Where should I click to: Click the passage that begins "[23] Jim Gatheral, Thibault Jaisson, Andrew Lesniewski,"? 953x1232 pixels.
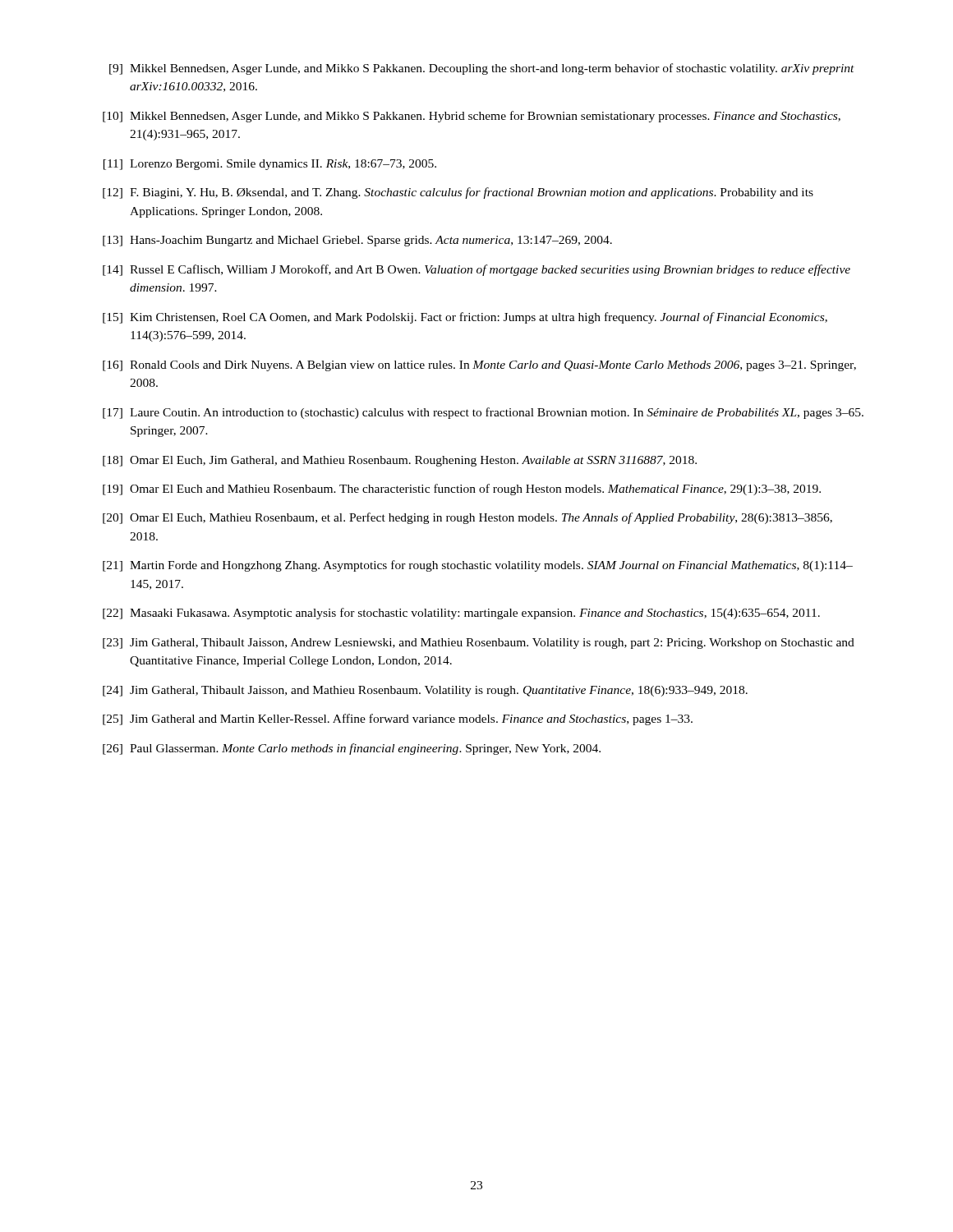(x=476, y=652)
